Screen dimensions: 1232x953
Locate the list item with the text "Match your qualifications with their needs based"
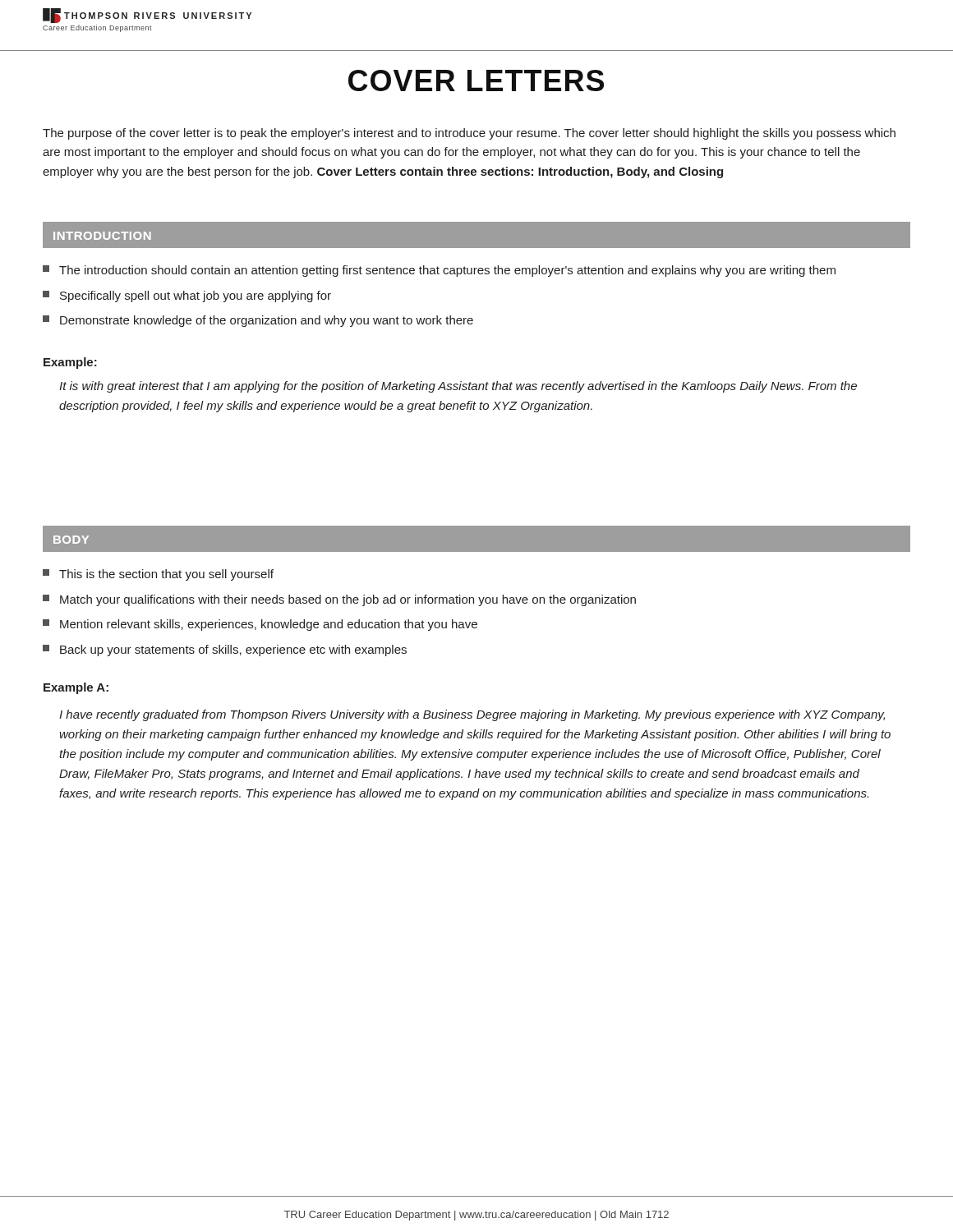click(340, 599)
